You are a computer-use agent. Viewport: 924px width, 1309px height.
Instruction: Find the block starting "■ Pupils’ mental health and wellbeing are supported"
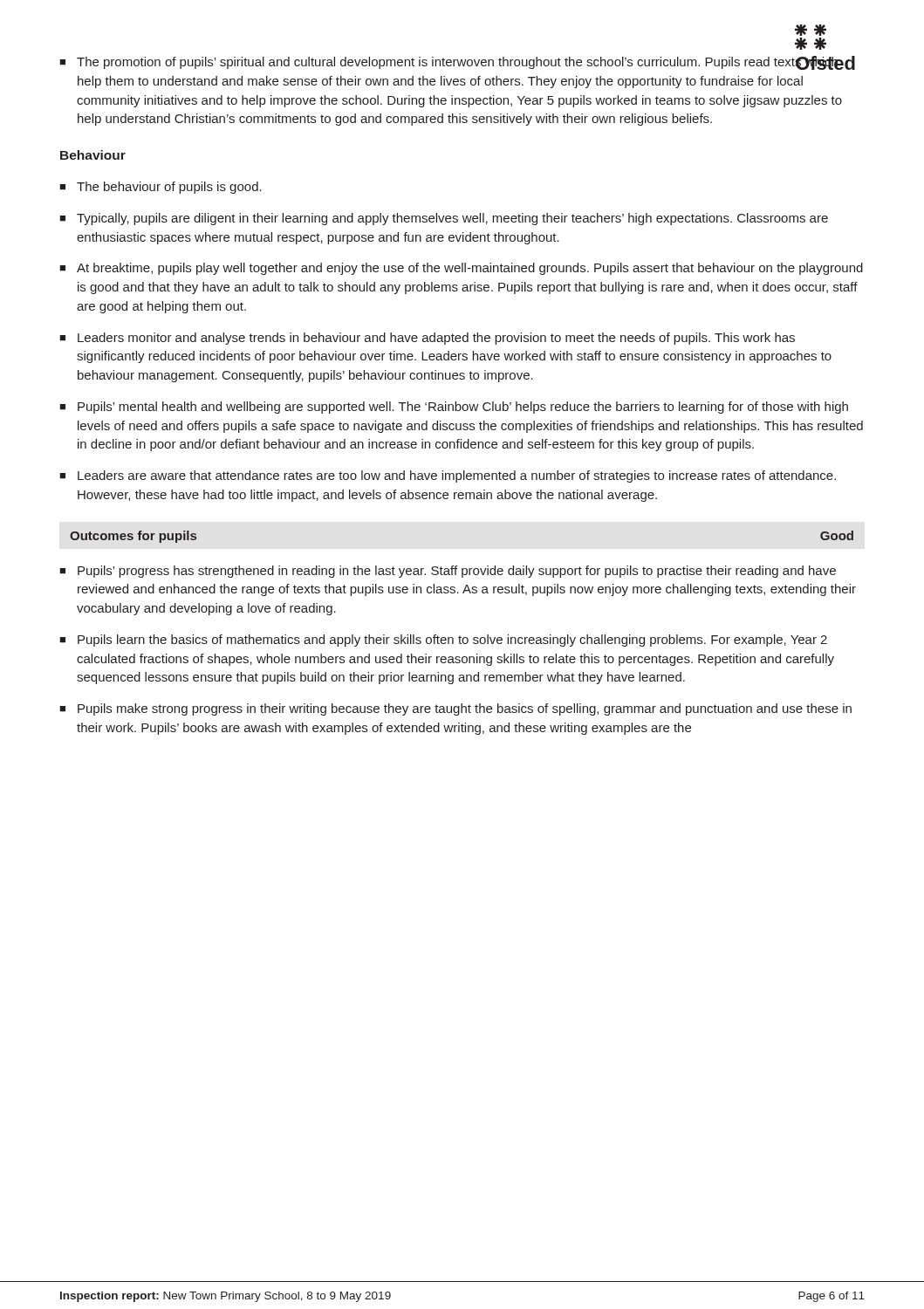(462, 425)
